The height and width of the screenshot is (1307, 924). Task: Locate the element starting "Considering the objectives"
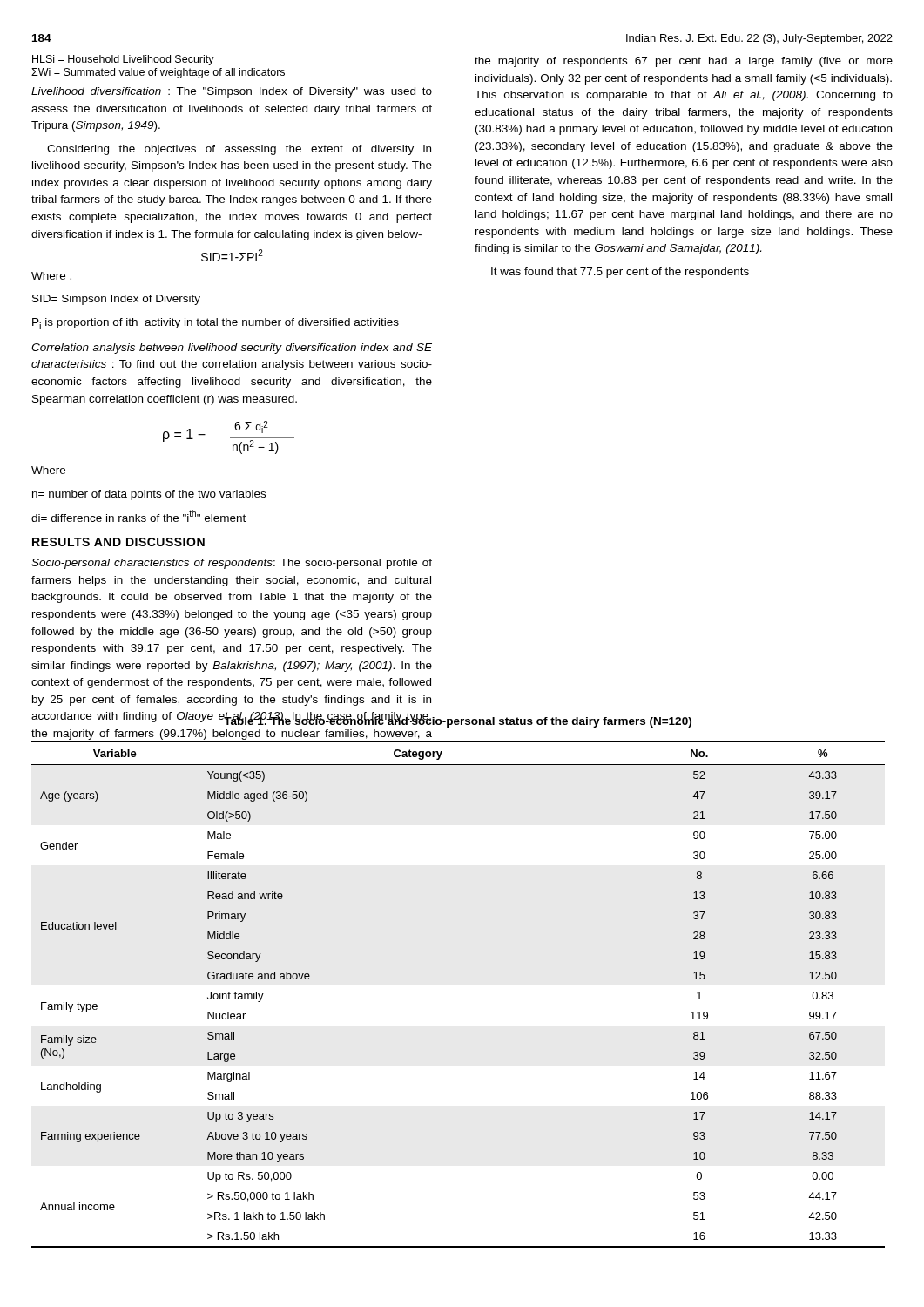click(x=232, y=191)
